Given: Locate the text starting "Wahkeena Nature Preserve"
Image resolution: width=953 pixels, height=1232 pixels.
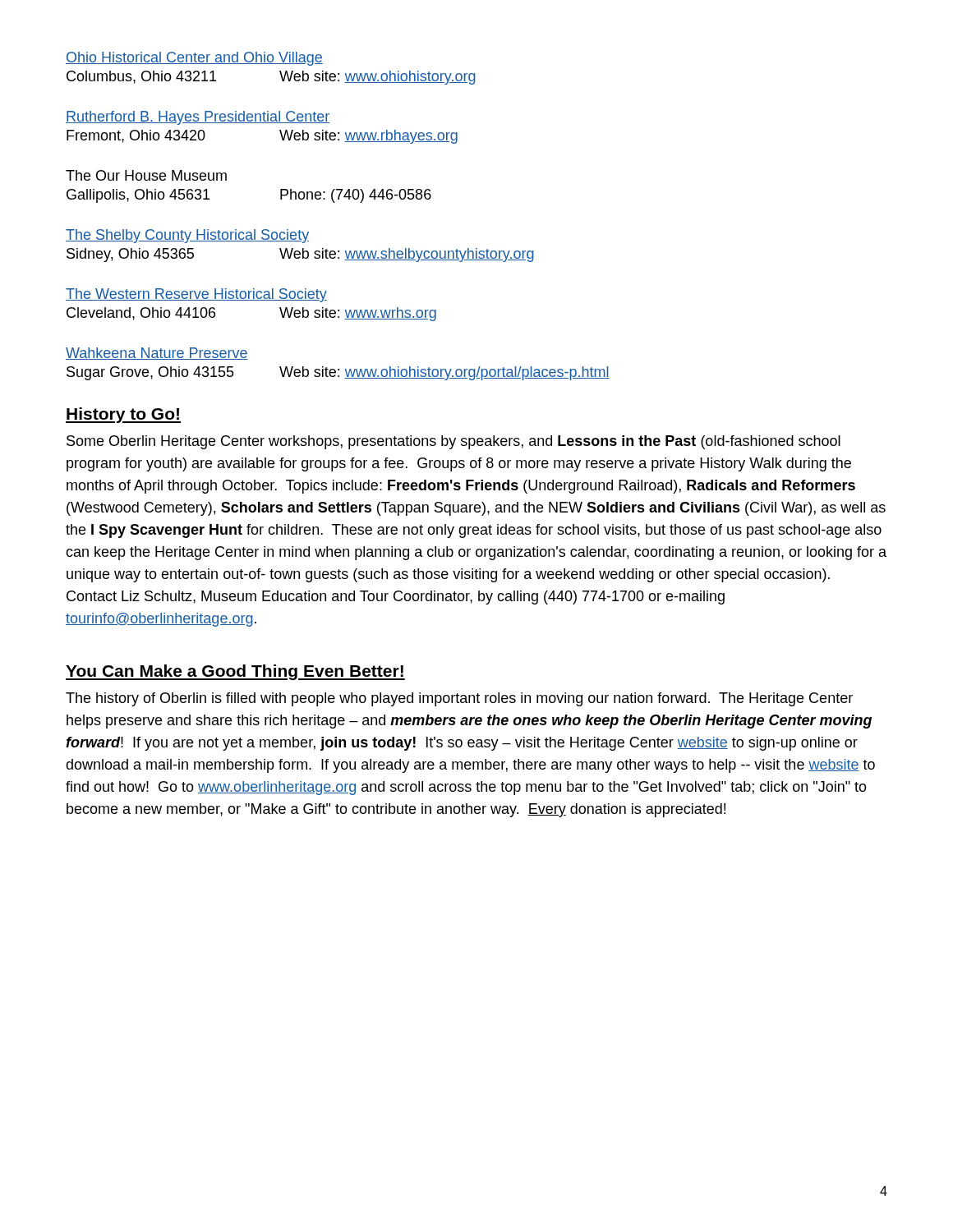Looking at the screenshot, I should [x=476, y=363].
